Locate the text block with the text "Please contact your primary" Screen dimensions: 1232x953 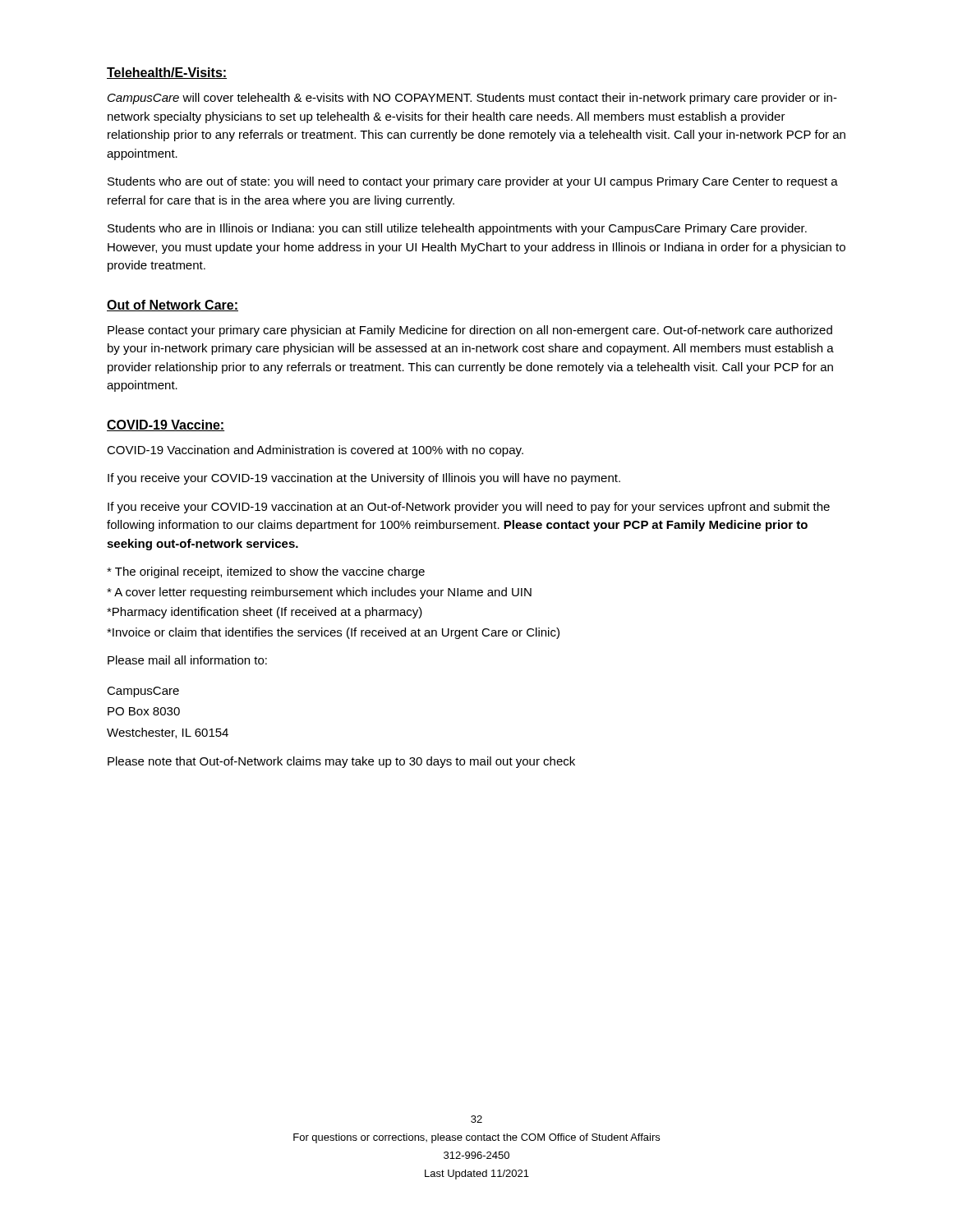pyautogui.click(x=470, y=357)
